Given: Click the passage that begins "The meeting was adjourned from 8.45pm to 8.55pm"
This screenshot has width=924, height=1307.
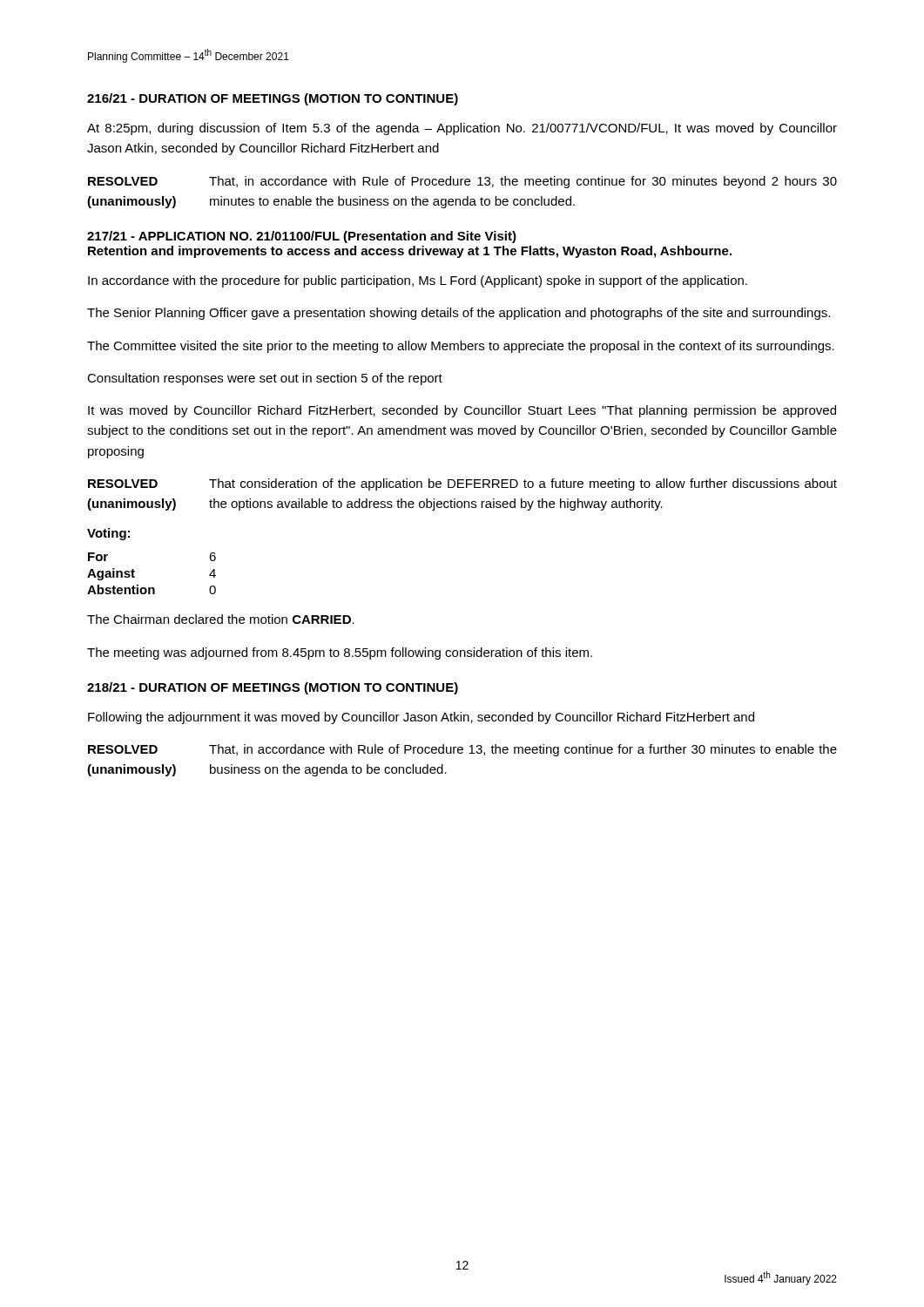Looking at the screenshot, I should 340,652.
